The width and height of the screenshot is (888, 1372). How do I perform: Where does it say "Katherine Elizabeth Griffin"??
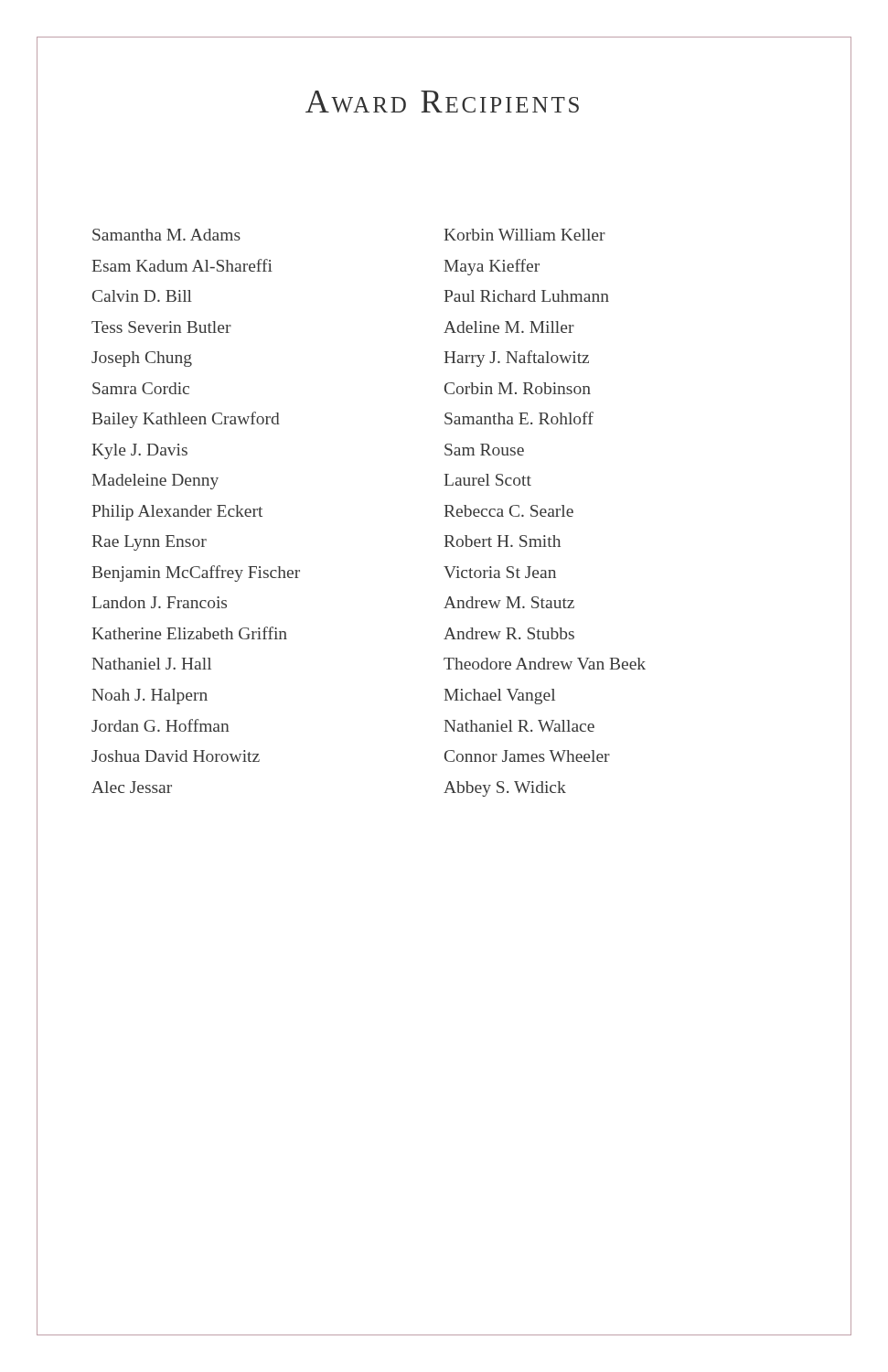pyautogui.click(x=189, y=633)
